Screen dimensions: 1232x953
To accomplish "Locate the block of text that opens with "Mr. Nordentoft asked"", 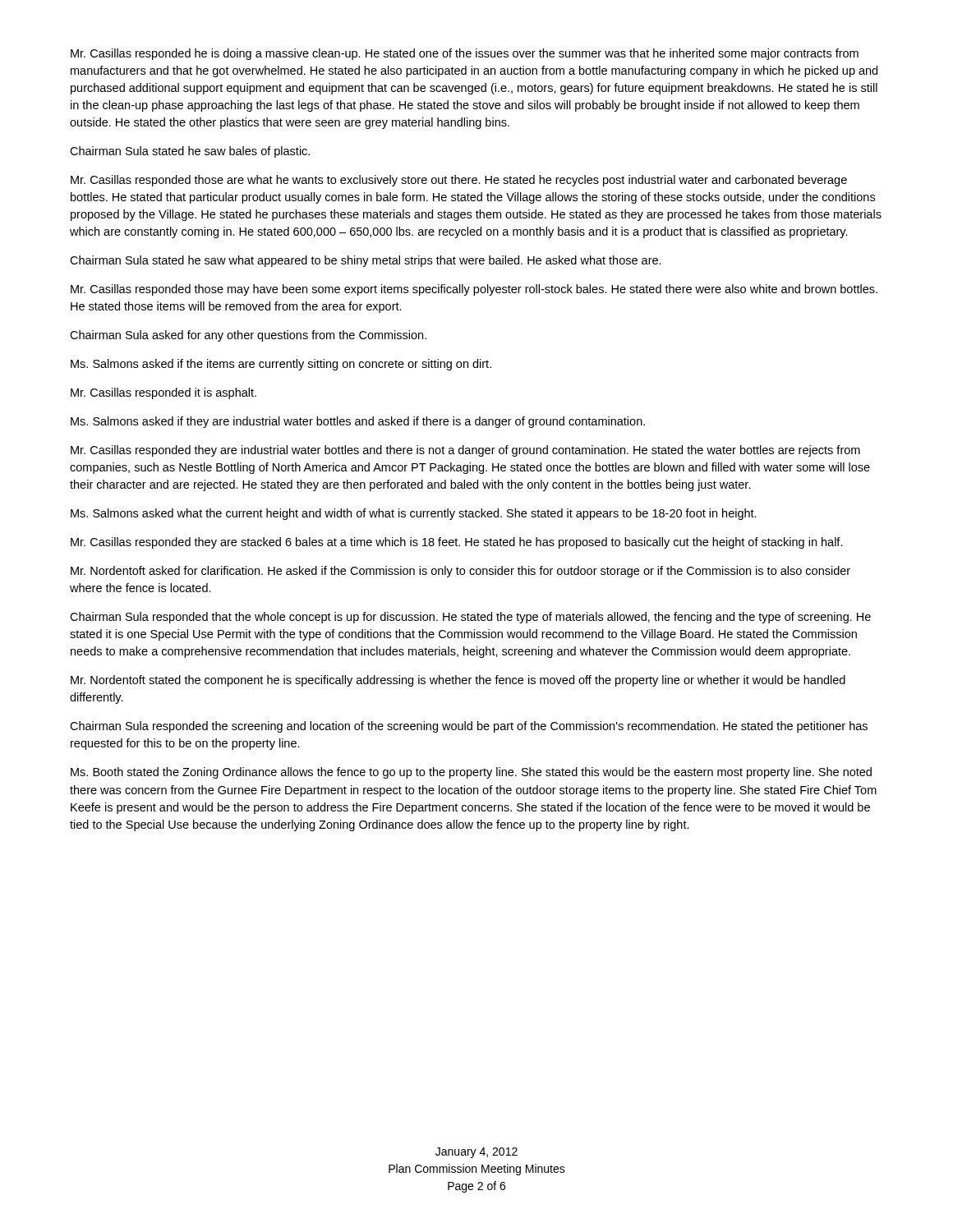I will pyautogui.click(x=460, y=580).
